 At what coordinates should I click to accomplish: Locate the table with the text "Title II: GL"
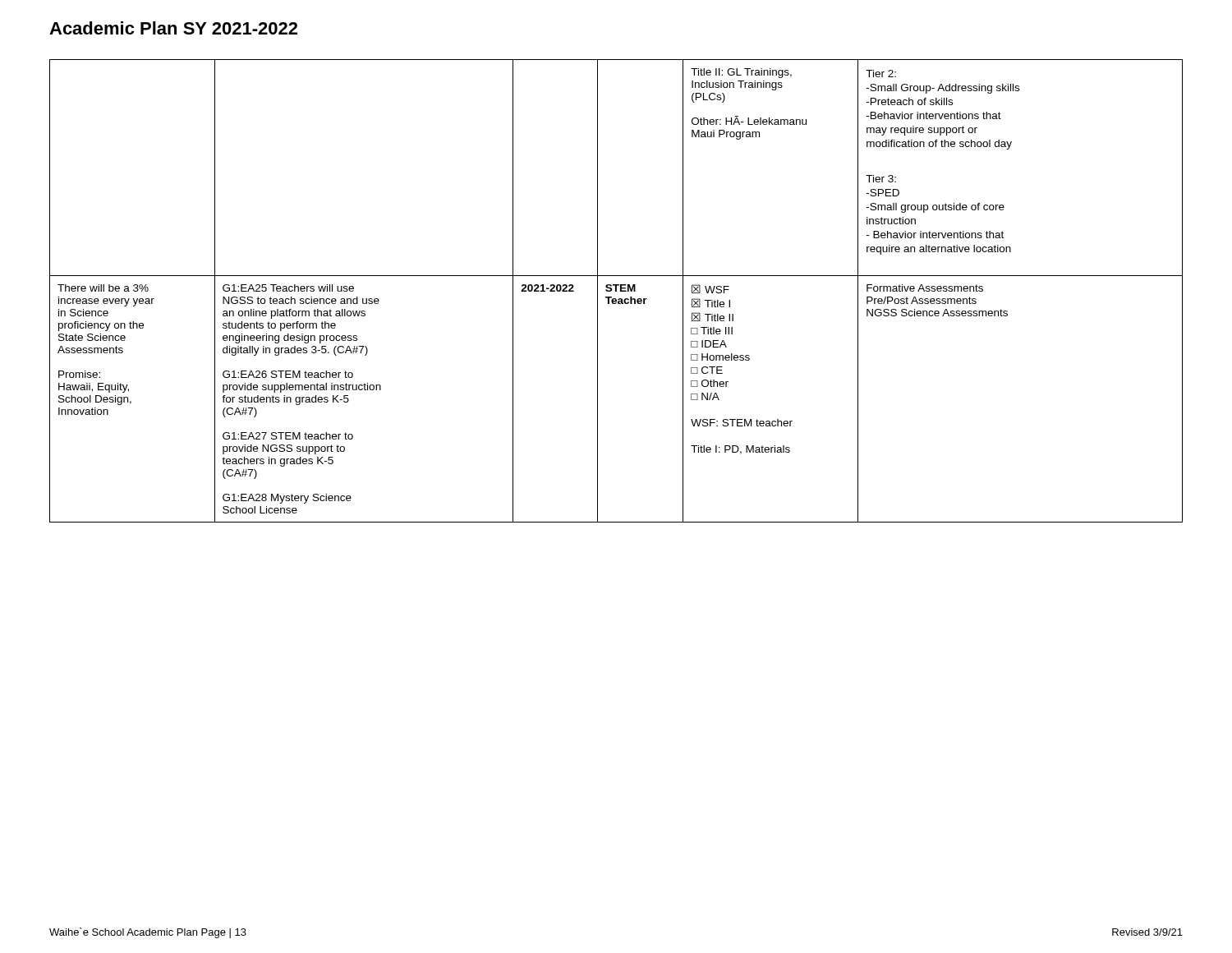[616, 291]
